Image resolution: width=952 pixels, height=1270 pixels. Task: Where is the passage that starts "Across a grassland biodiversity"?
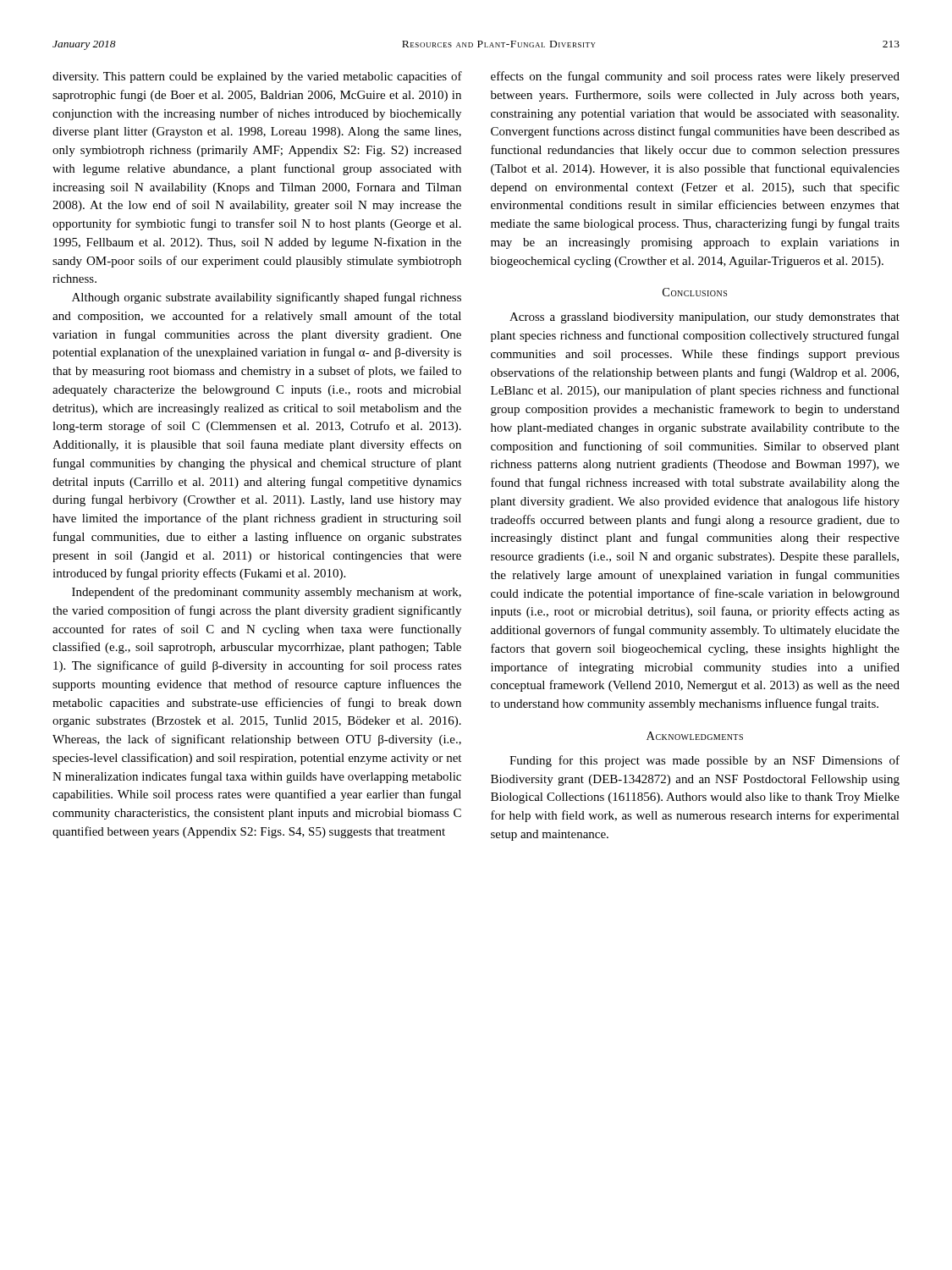pyautogui.click(x=695, y=511)
